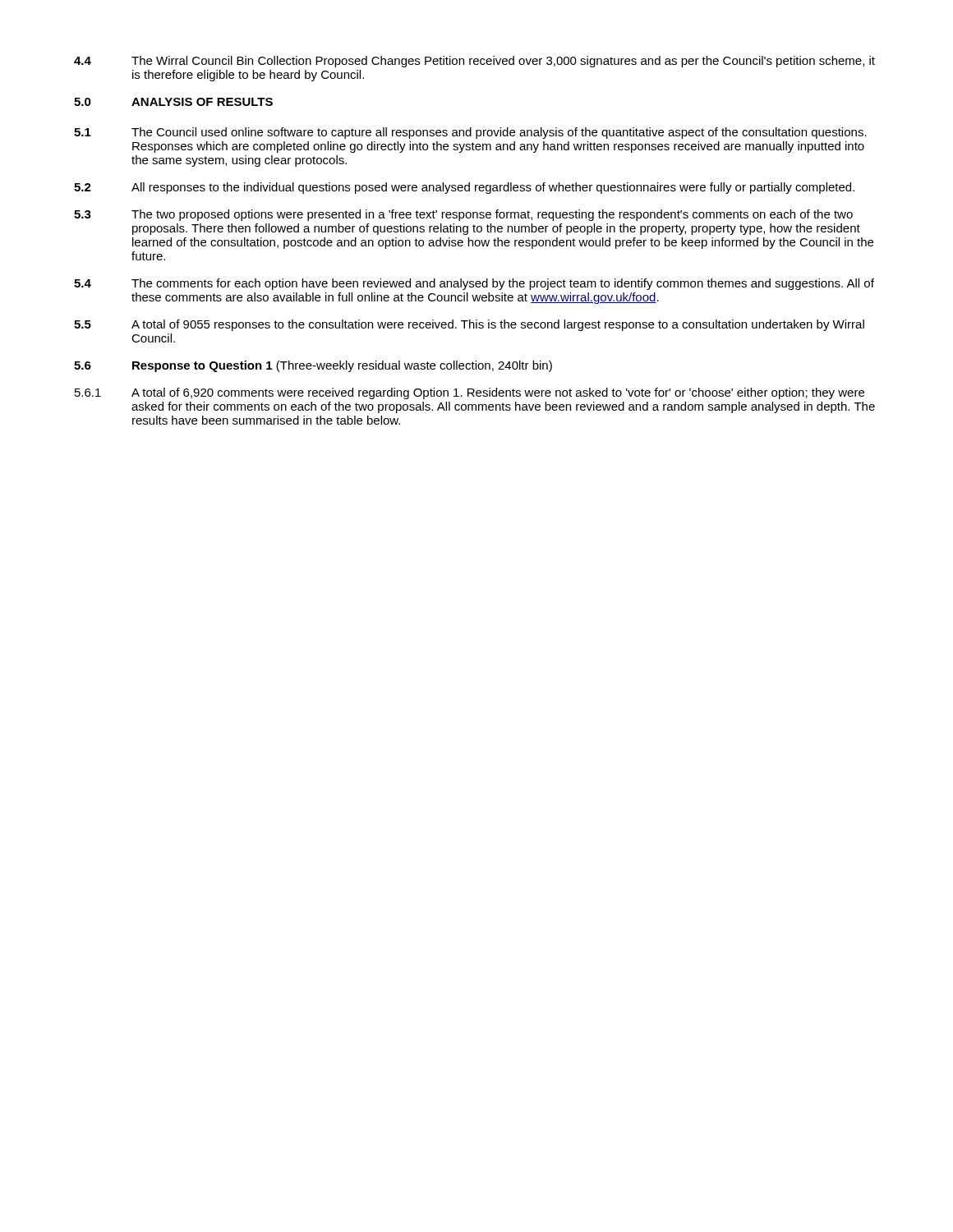Select the text starting "5.1 The Council"
The height and width of the screenshot is (1232, 953).
pyautogui.click(x=476, y=146)
